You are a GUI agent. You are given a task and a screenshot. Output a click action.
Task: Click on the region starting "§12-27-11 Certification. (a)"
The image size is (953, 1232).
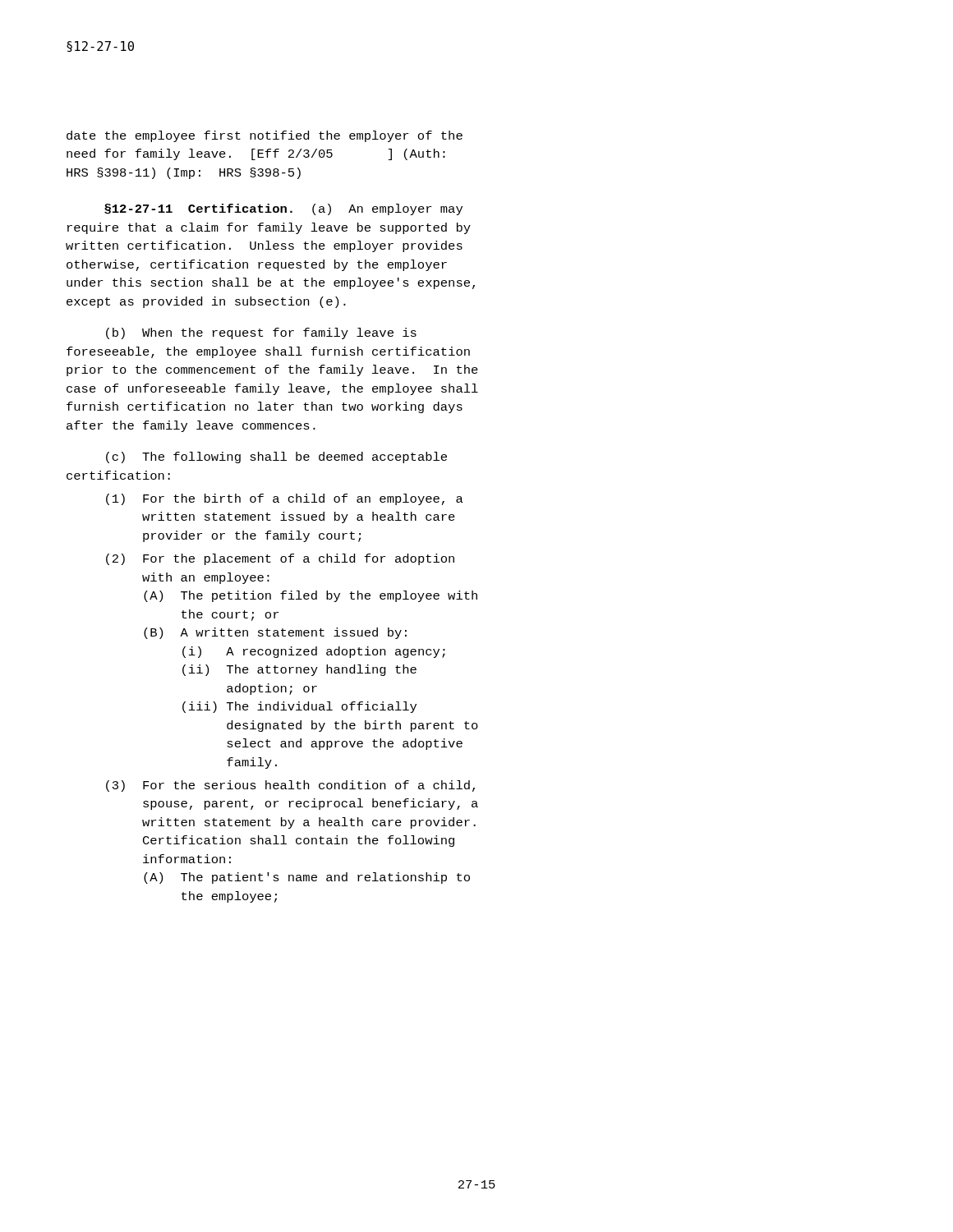(283, 209)
